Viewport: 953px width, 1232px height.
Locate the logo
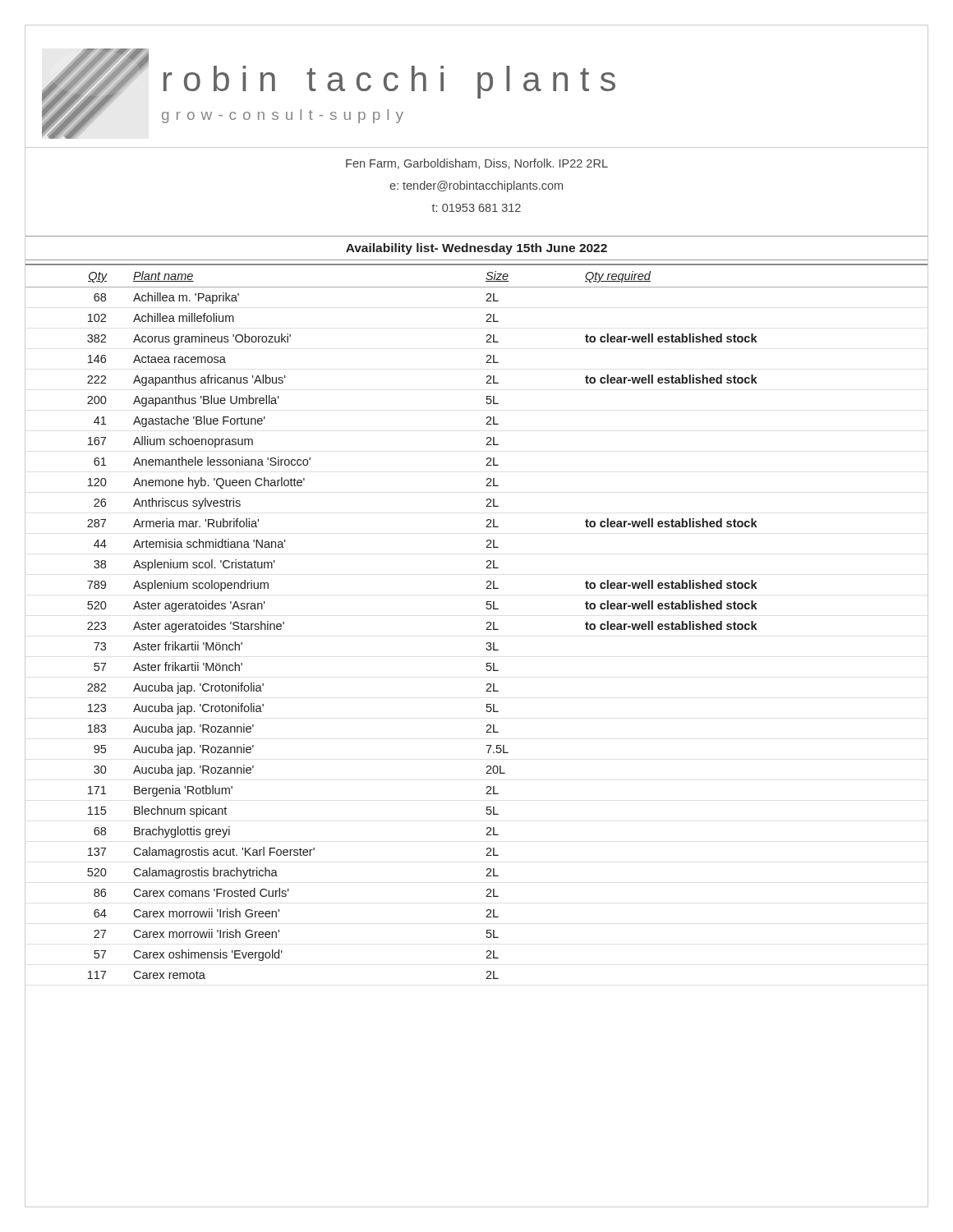(x=95, y=94)
